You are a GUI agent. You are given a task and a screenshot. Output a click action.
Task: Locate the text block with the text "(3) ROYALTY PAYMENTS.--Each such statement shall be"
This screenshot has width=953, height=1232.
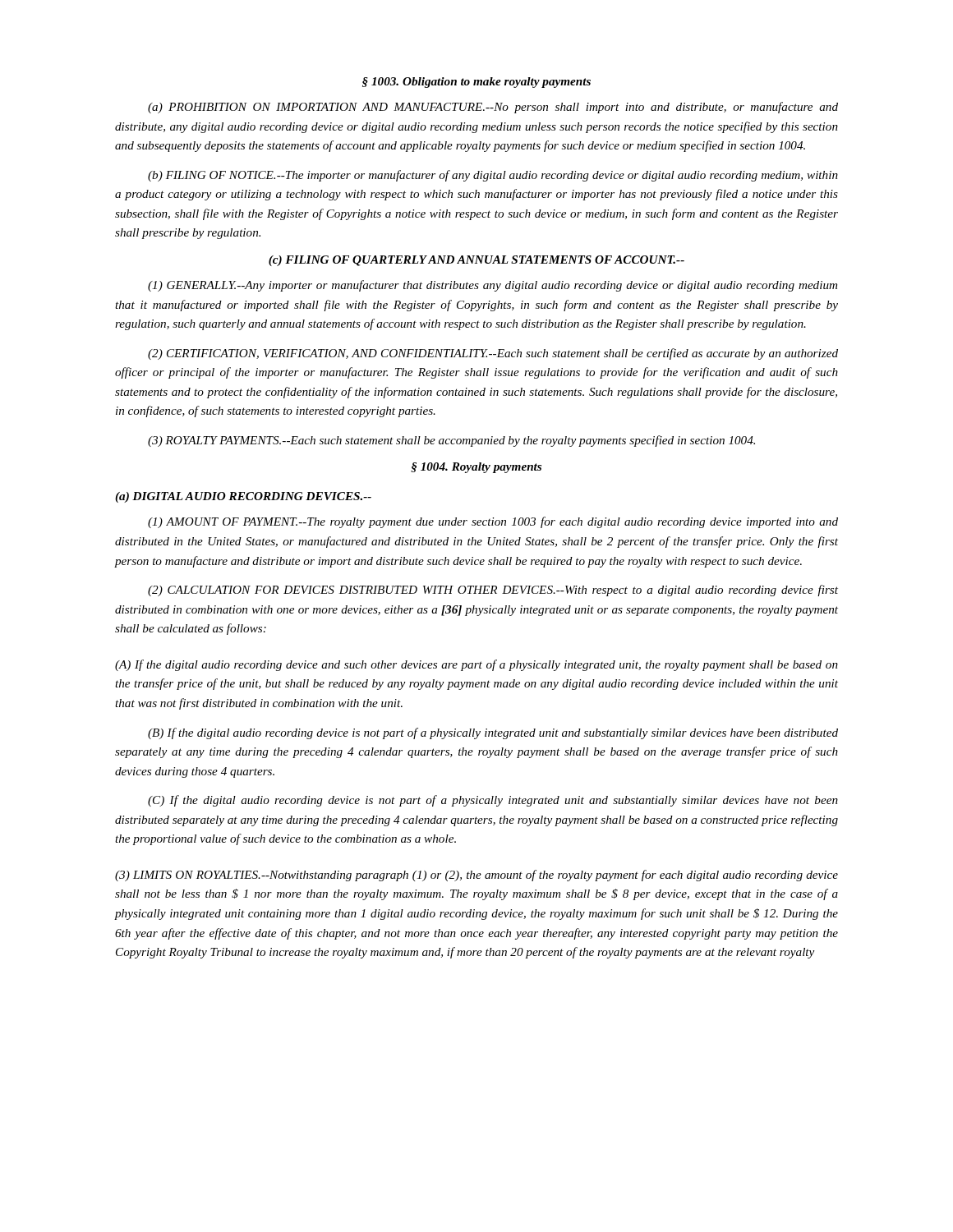tap(452, 440)
